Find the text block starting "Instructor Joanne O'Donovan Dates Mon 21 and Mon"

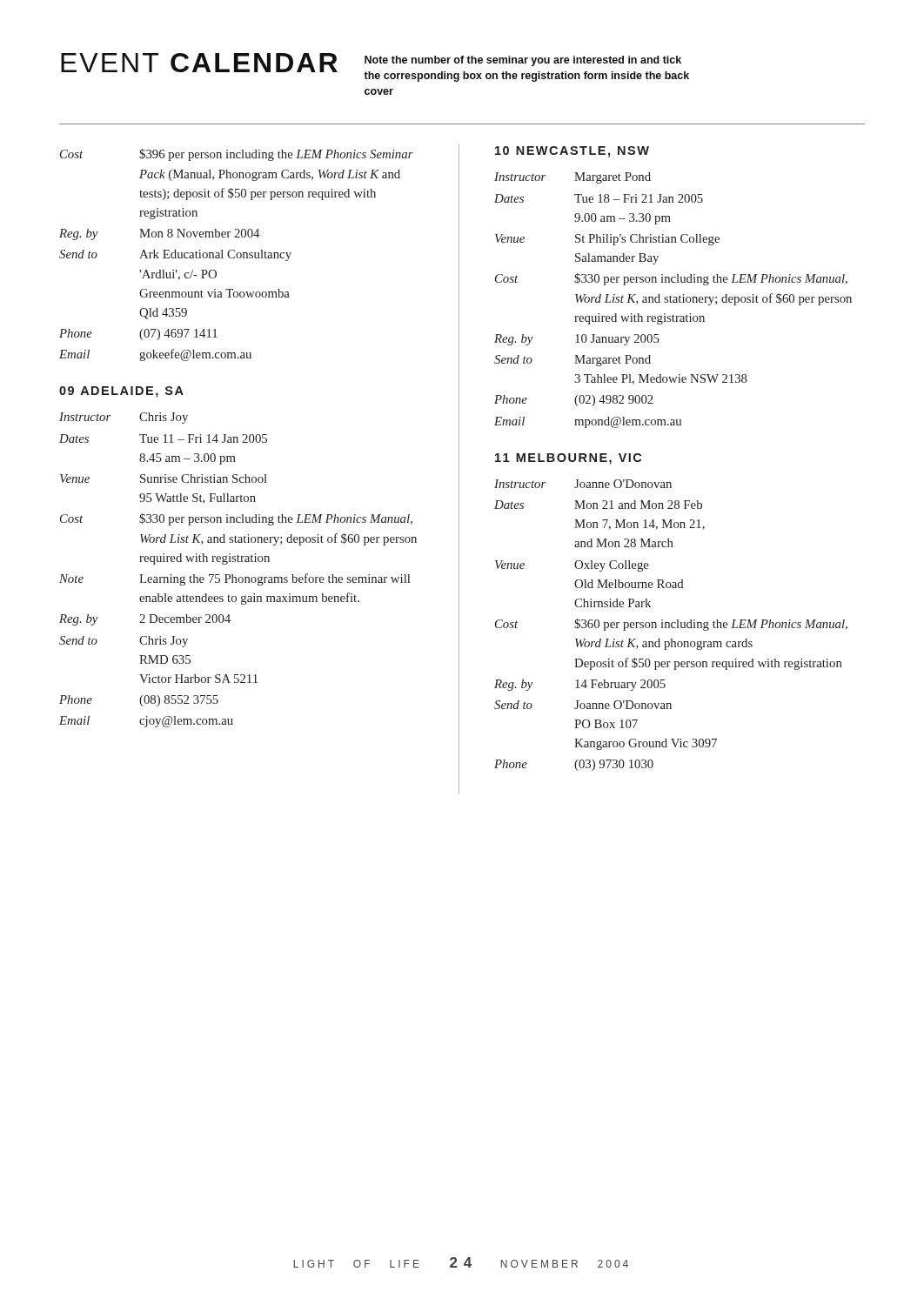pyautogui.click(x=680, y=624)
